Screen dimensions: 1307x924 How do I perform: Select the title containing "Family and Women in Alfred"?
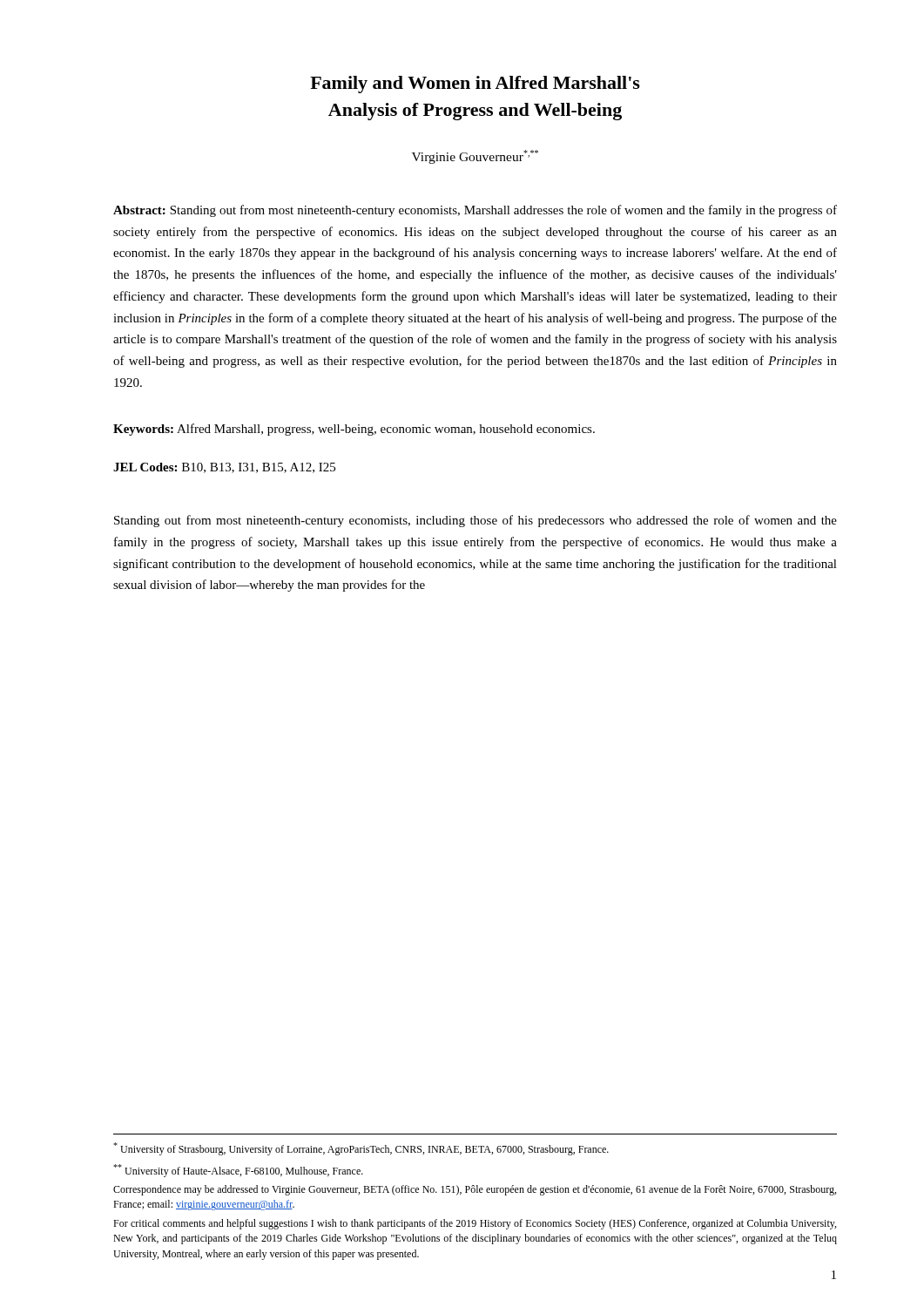475,97
